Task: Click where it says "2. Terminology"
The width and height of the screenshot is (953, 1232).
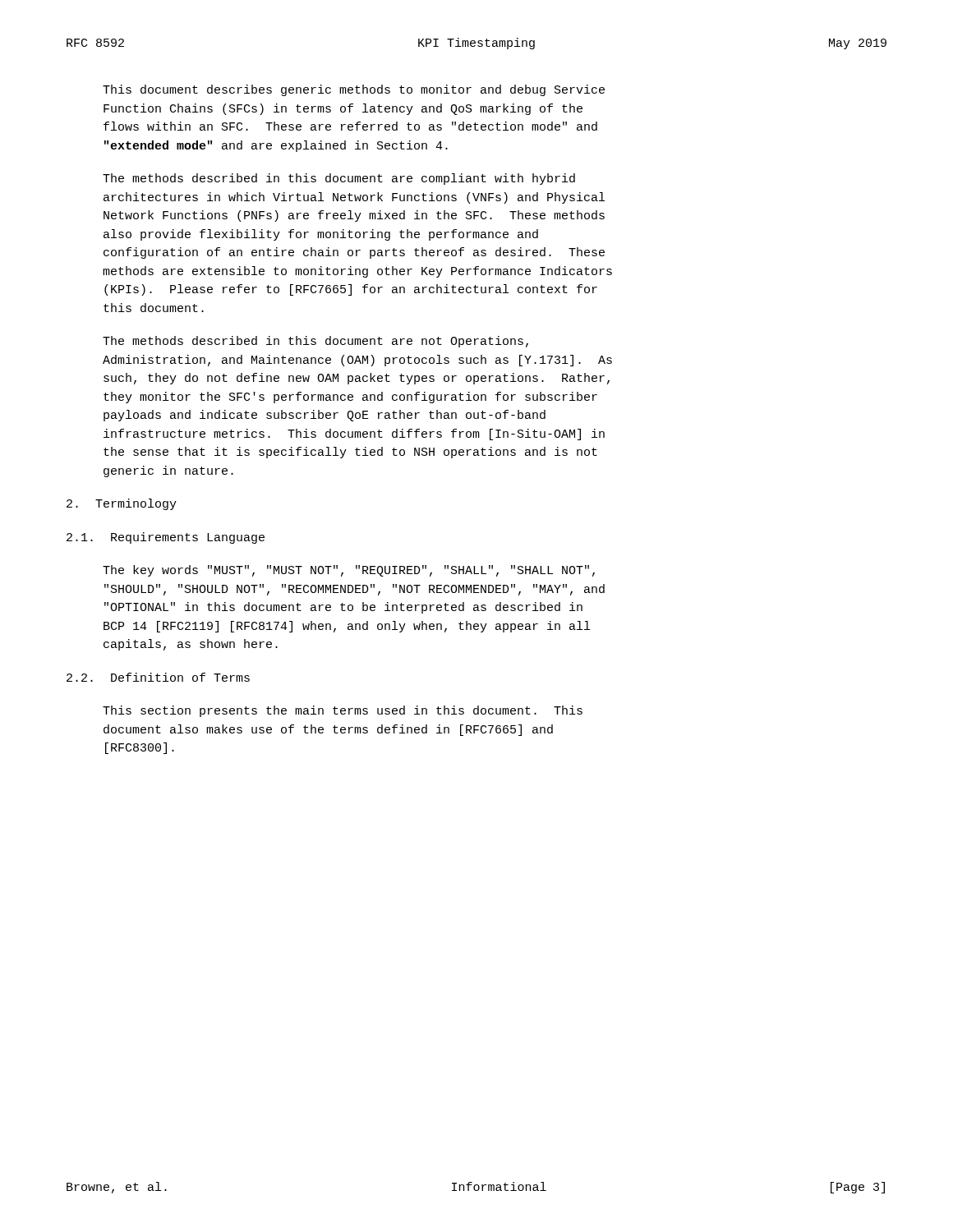Action: [121, 505]
